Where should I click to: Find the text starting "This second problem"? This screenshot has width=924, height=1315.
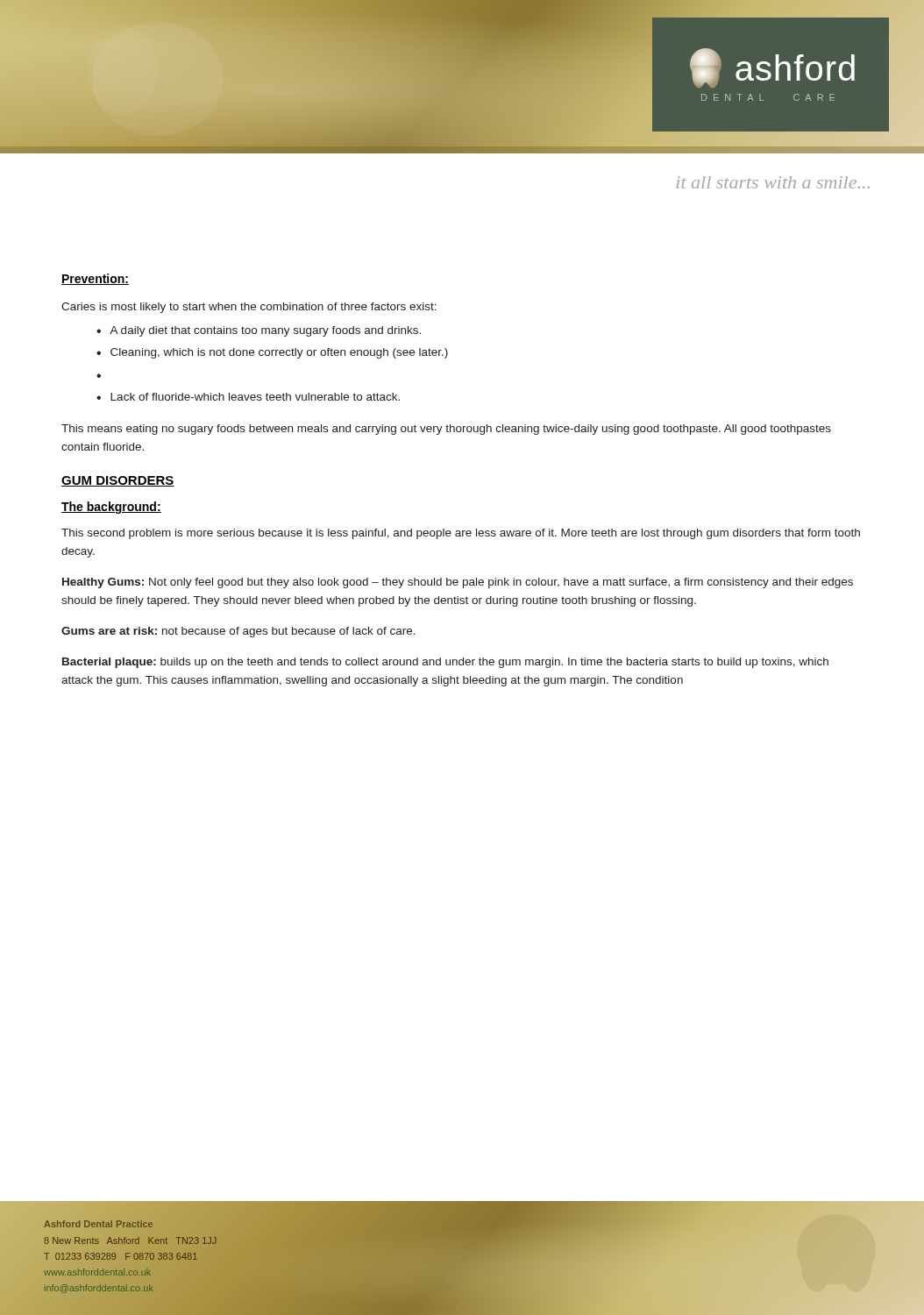point(461,542)
